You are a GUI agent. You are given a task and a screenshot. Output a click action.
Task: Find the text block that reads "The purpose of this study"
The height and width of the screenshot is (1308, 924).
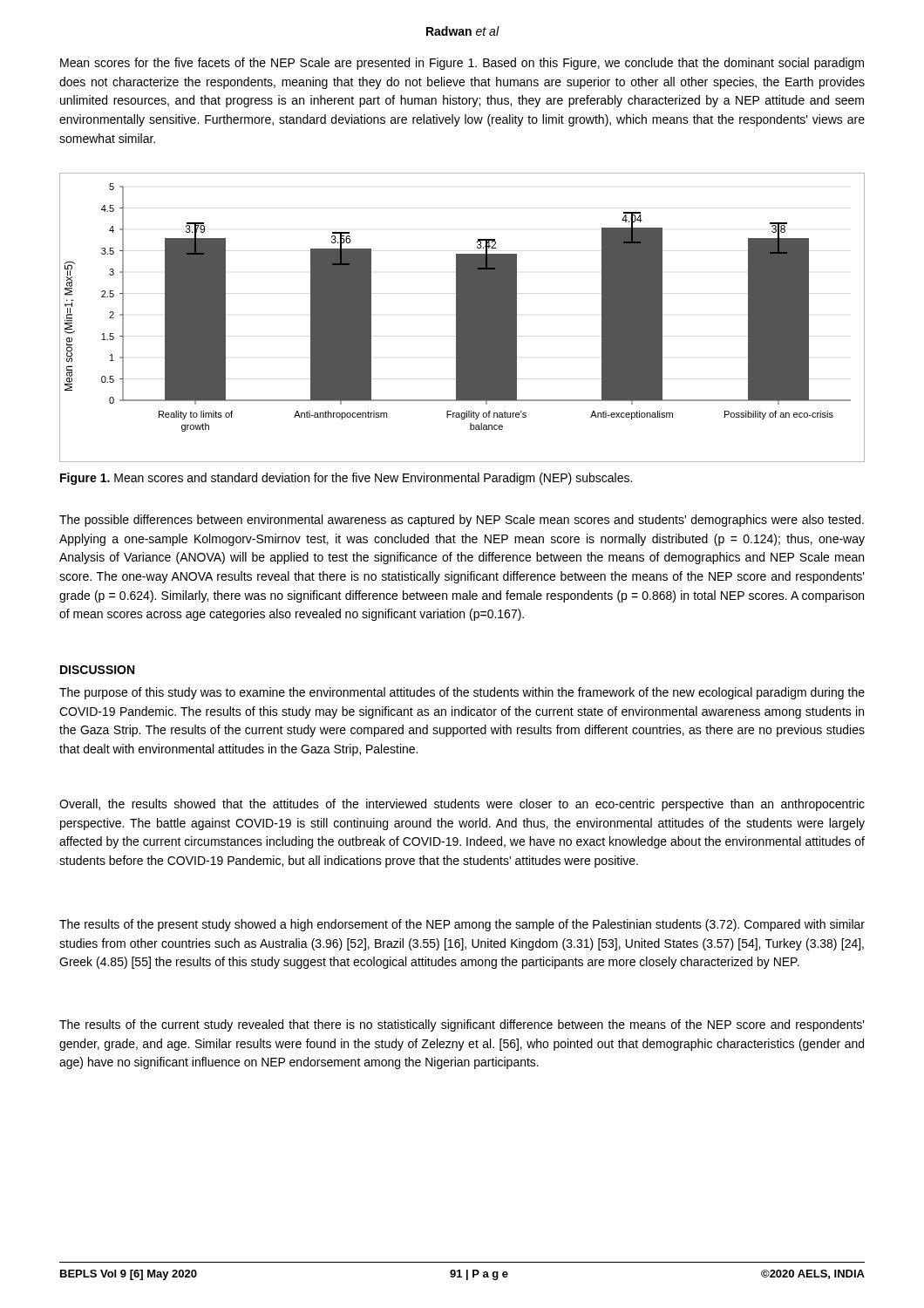[x=462, y=721]
